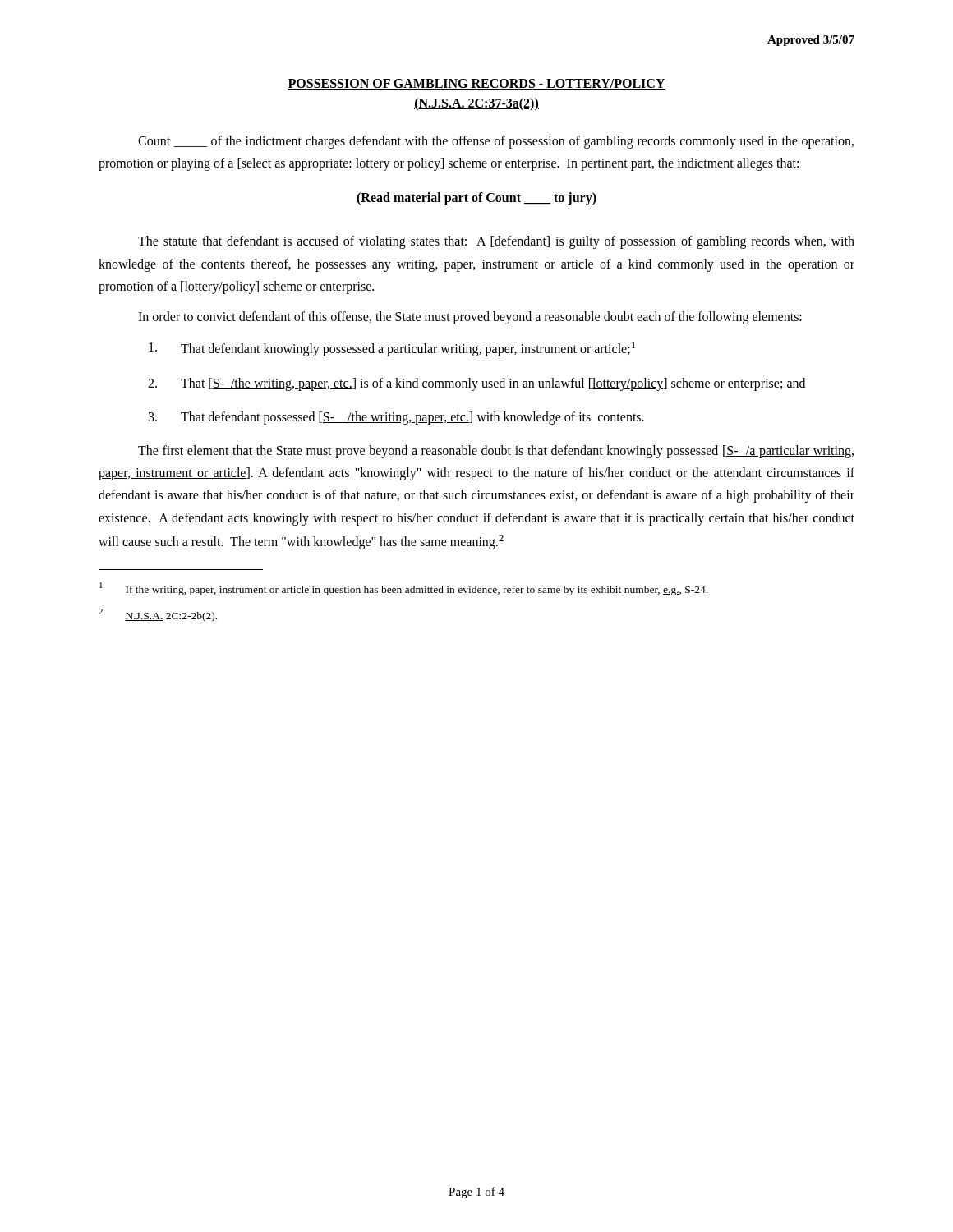Screen dimensions: 1232x953
Task: Find the title that reads "POSSESSION OF GAMBLING RECORDS -"
Action: click(x=476, y=94)
